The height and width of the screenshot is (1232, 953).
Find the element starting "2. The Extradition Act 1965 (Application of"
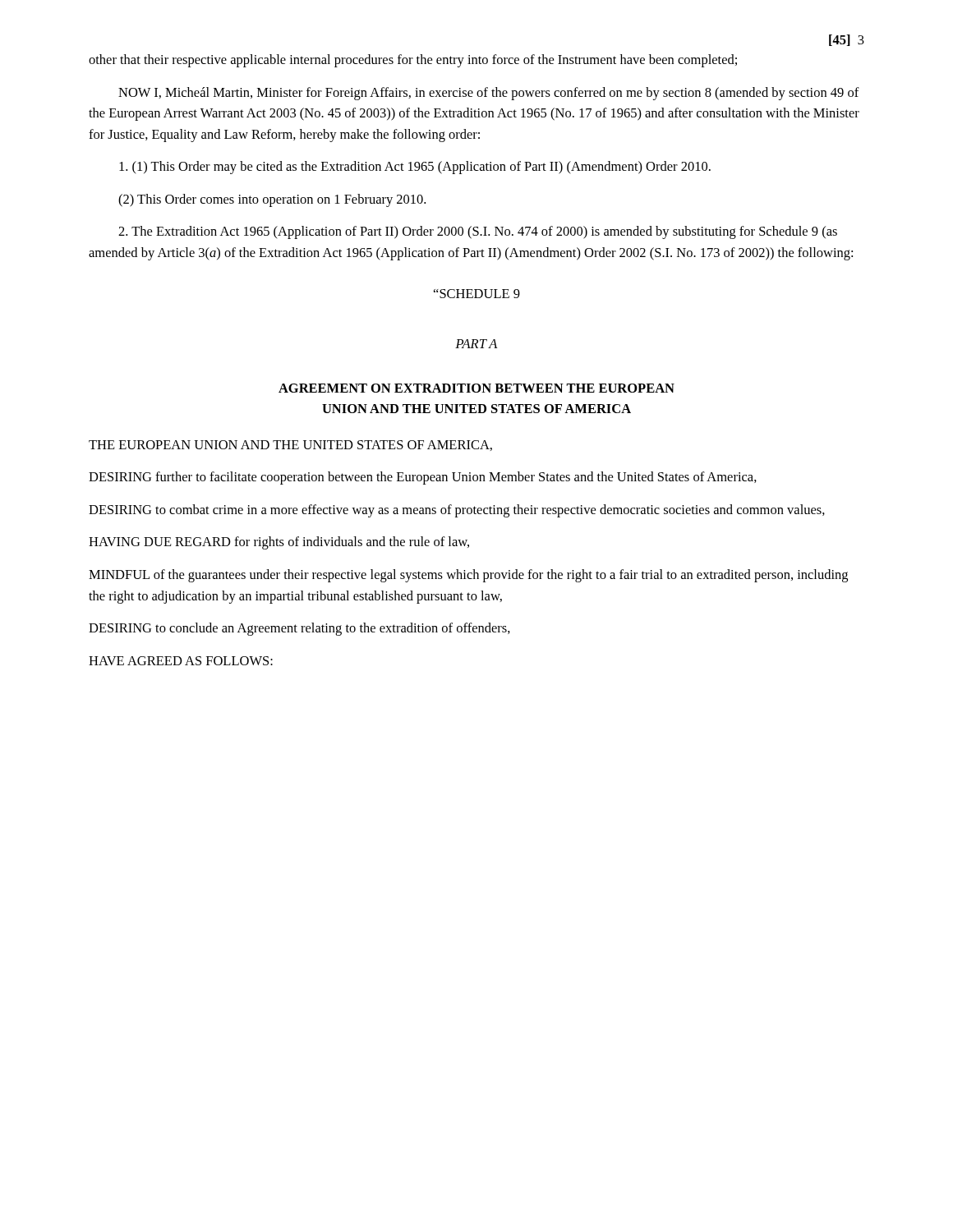point(471,242)
